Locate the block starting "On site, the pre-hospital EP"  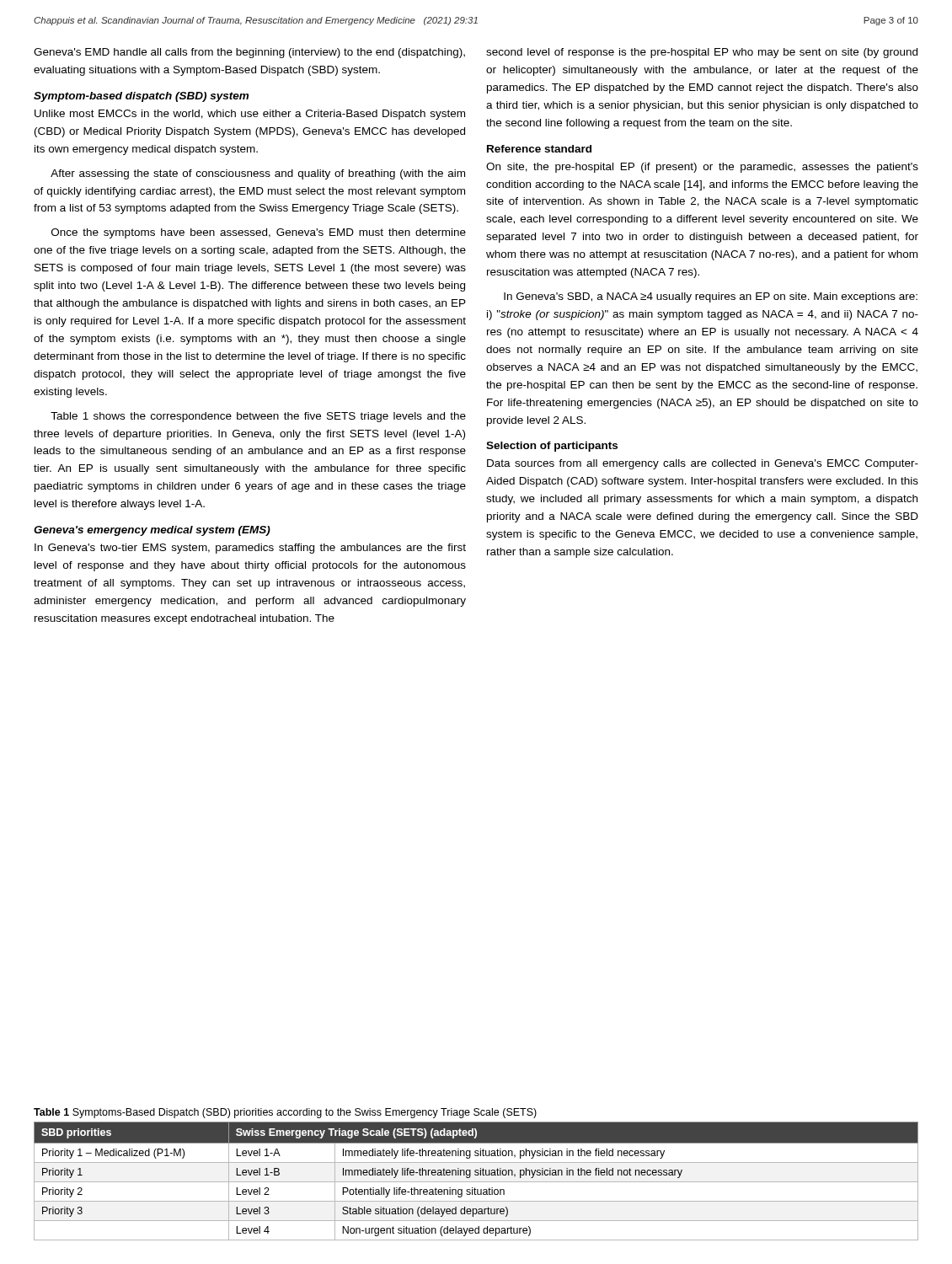(x=702, y=294)
